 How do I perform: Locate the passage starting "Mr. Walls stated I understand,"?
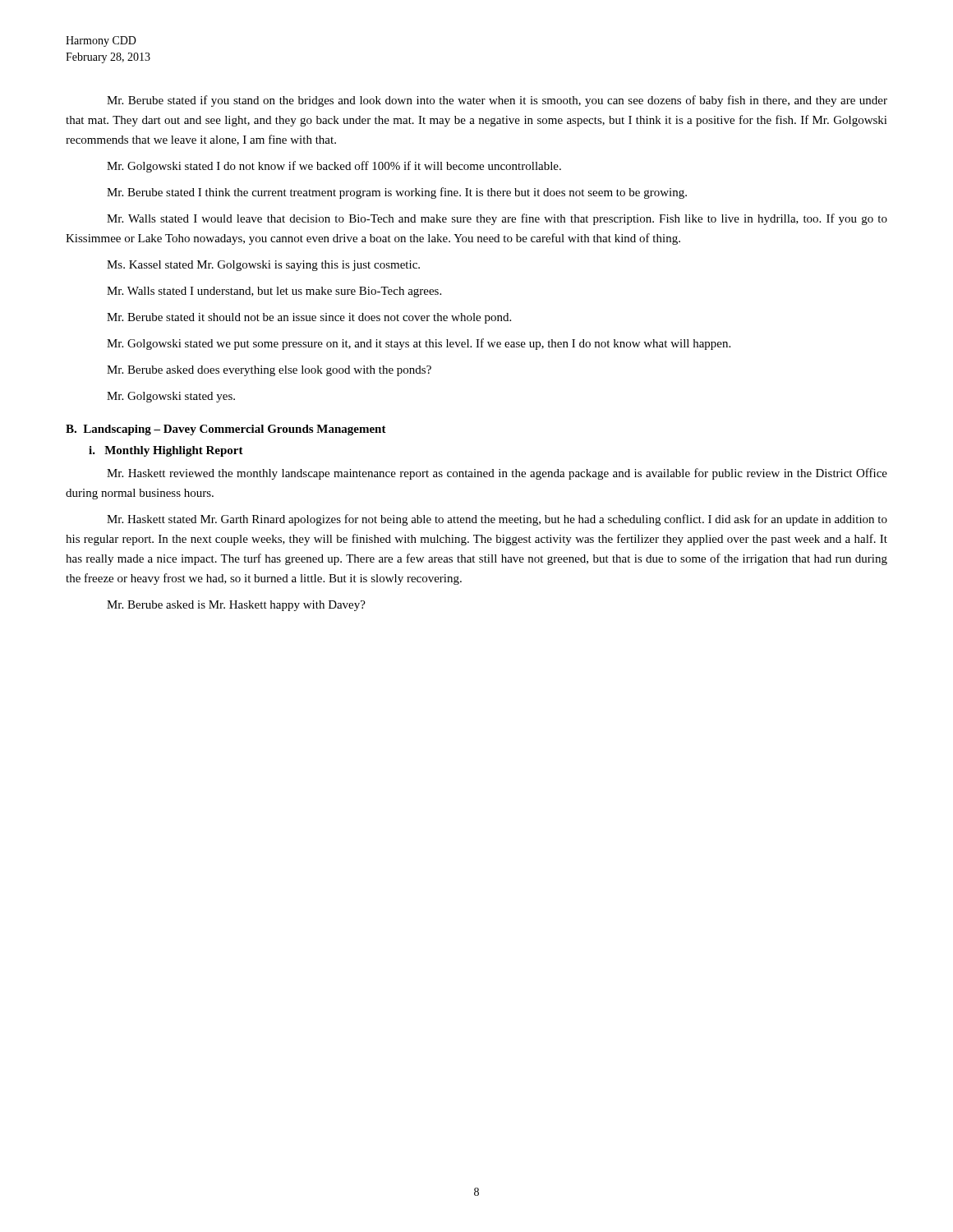(275, 291)
